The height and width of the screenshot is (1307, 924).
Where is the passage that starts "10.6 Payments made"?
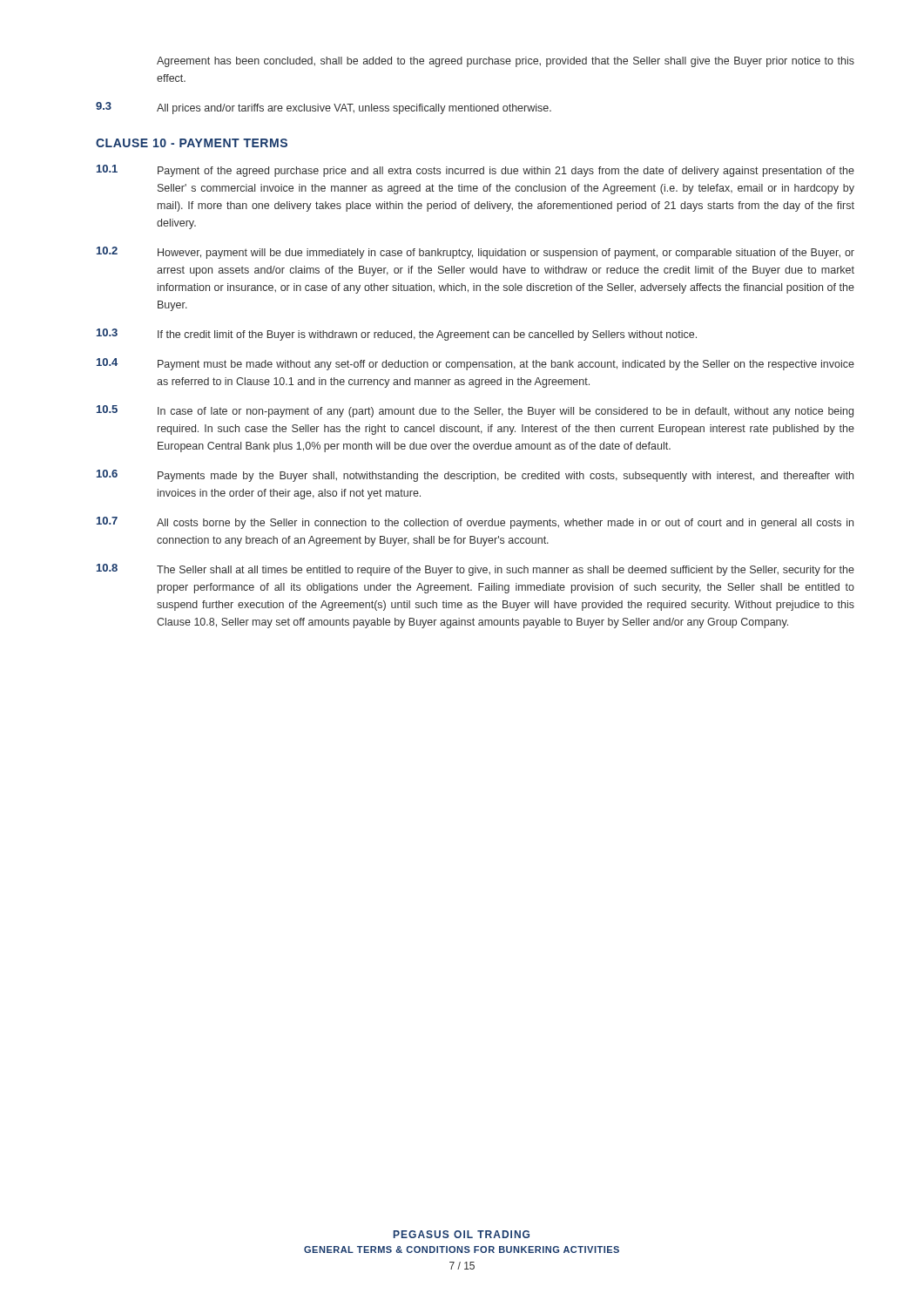tap(475, 484)
